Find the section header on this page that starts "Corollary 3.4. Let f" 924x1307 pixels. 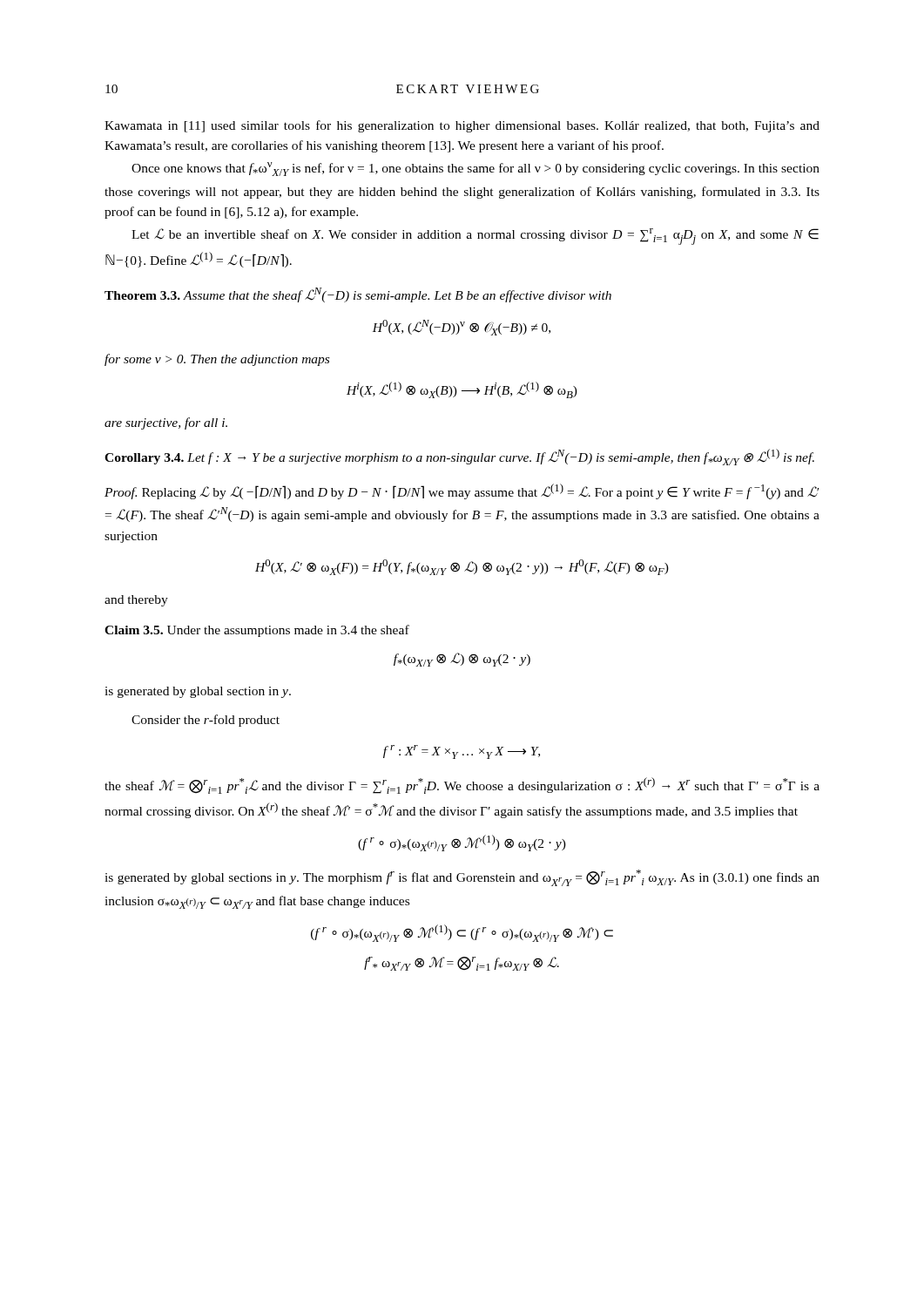click(462, 458)
